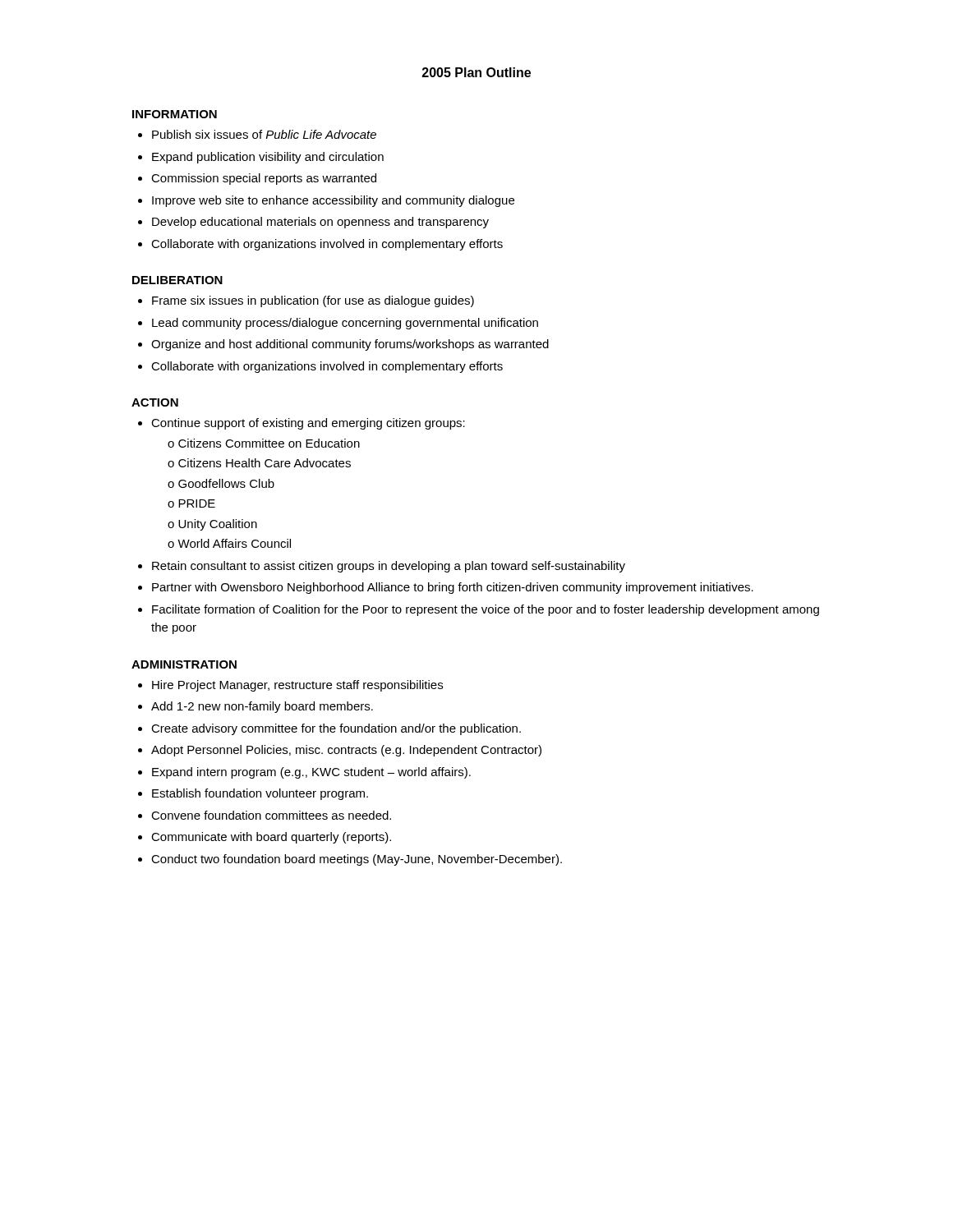
Task: Click on the list item containing "Lead community process/dialogue concerning governmental unification"
Action: (486, 323)
